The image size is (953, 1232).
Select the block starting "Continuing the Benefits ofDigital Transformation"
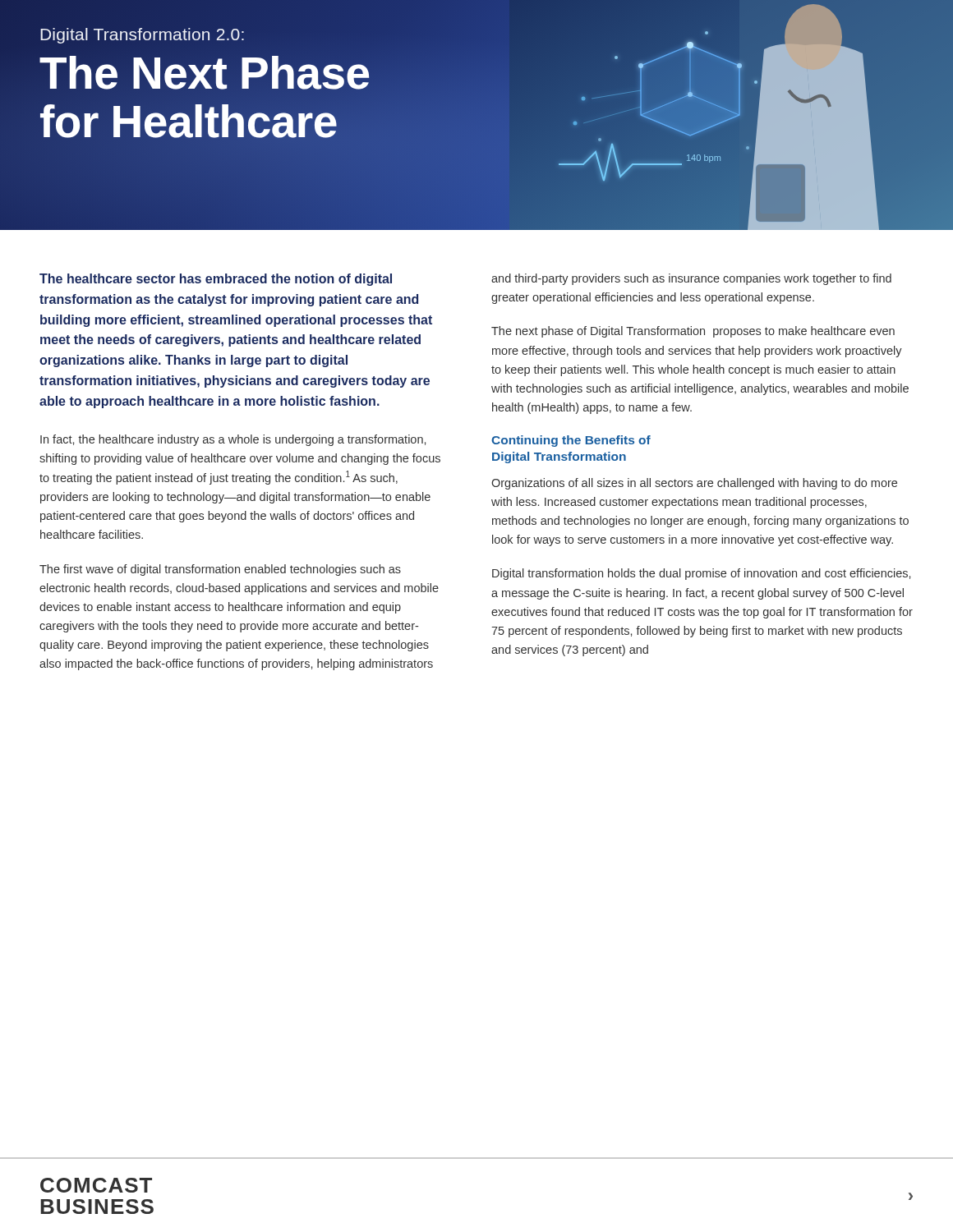click(571, 441)
